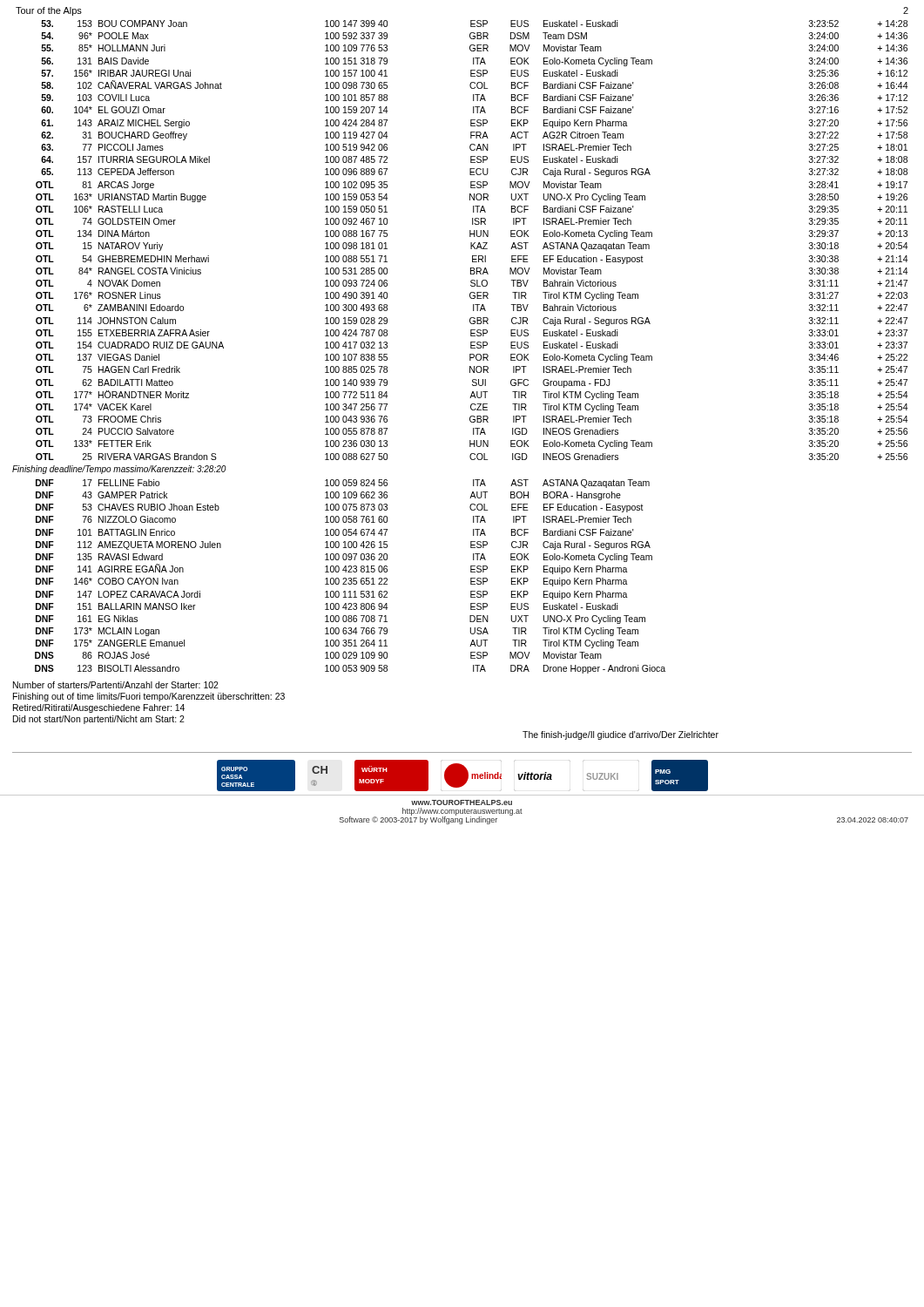This screenshot has width=924, height=1307.
Task: Click where it says "Number of starters/Partenti/Anzahl der Starter: 102"
Action: pyautogui.click(x=115, y=685)
